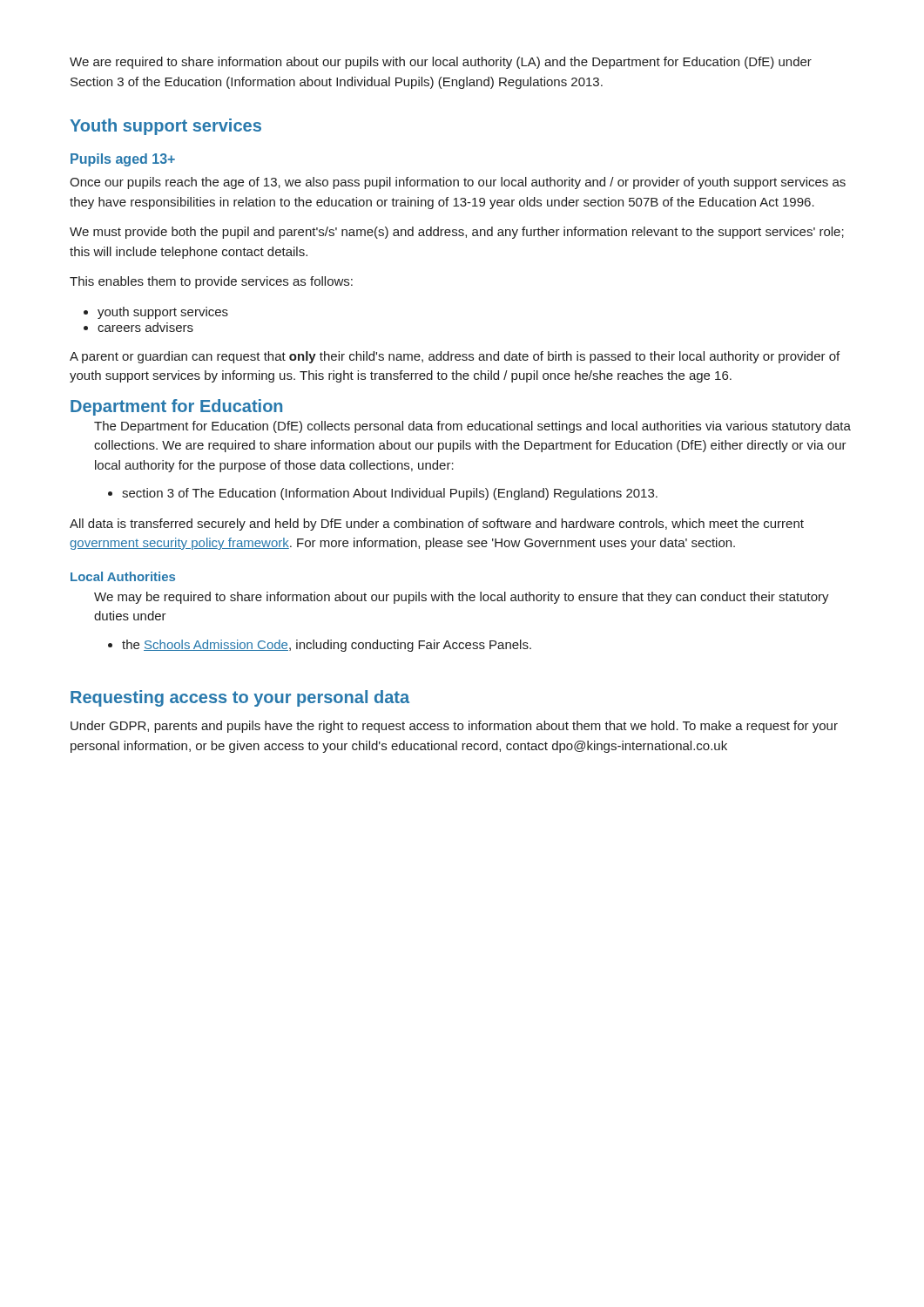Find the block on this page that starts "This enables them"
Viewport: 924px width, 1307px height.
pos(211,282)
